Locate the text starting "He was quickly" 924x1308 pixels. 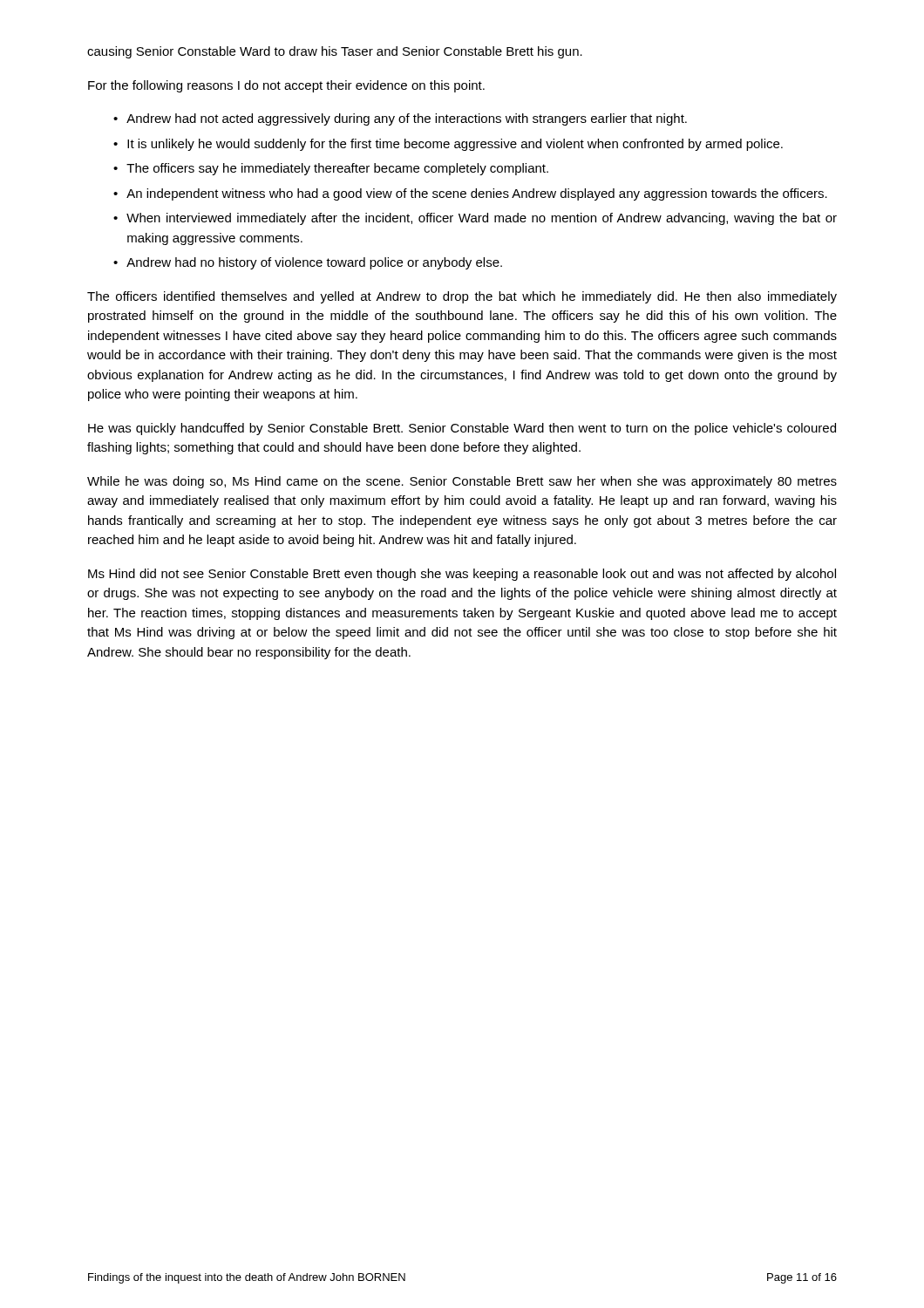(x=462, y=437)
